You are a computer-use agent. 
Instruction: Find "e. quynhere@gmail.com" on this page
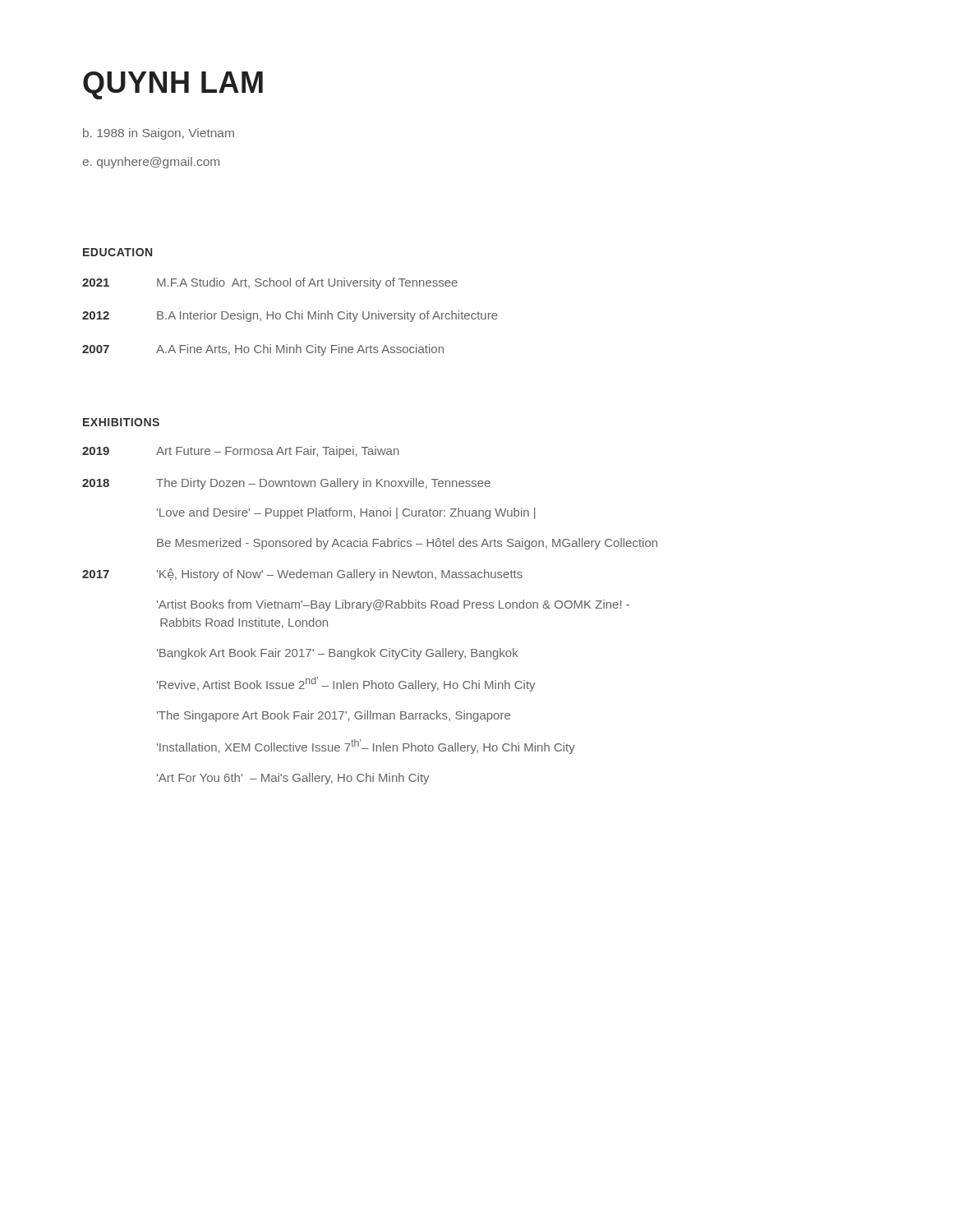[151, 162]
